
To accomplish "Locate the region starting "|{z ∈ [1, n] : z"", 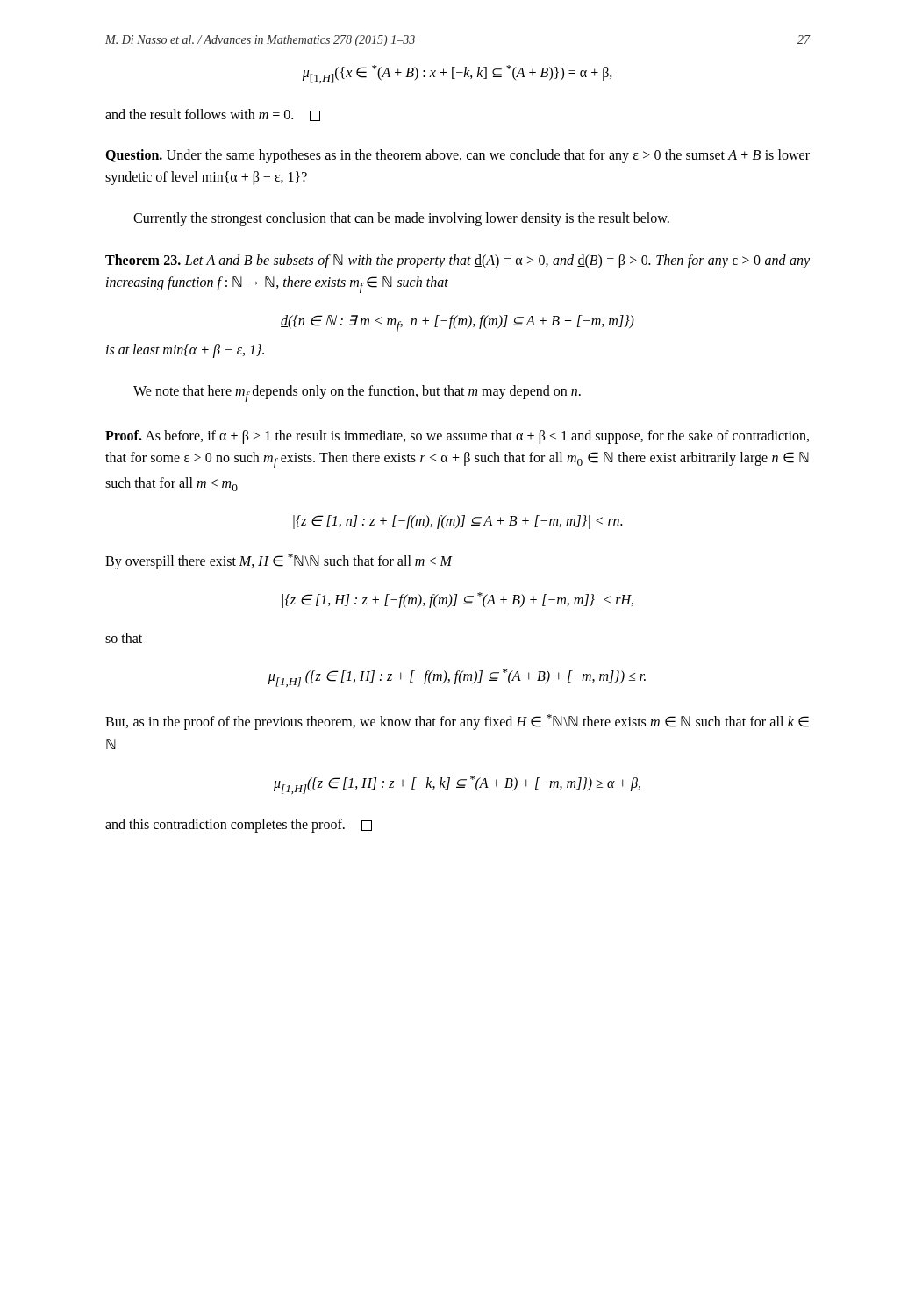I will click(x=458, y=521).
